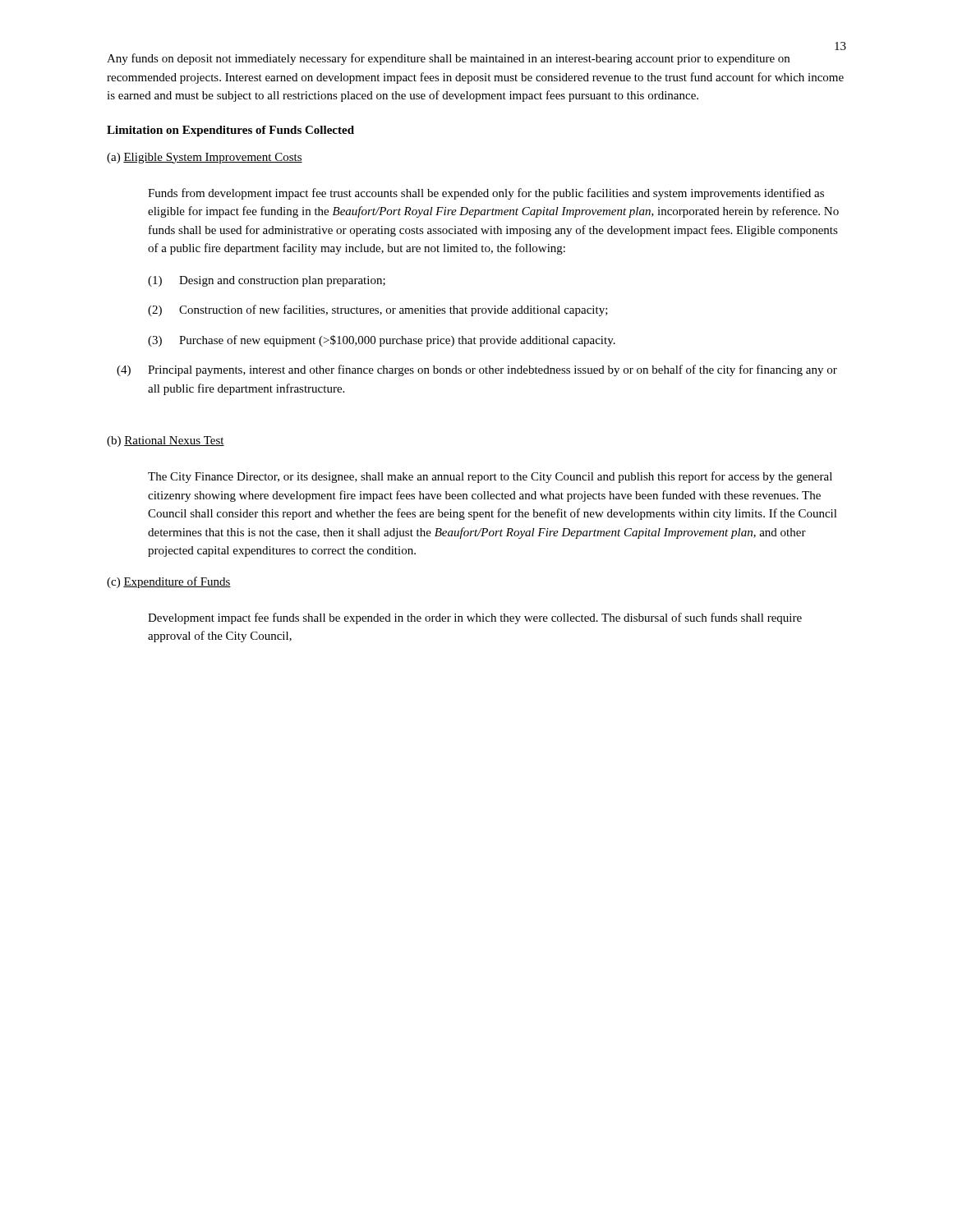Screen dimensions: 1232x953
Task: Navigate to the region starting "(b) Rational Nexus"
Action: (165, 440)
